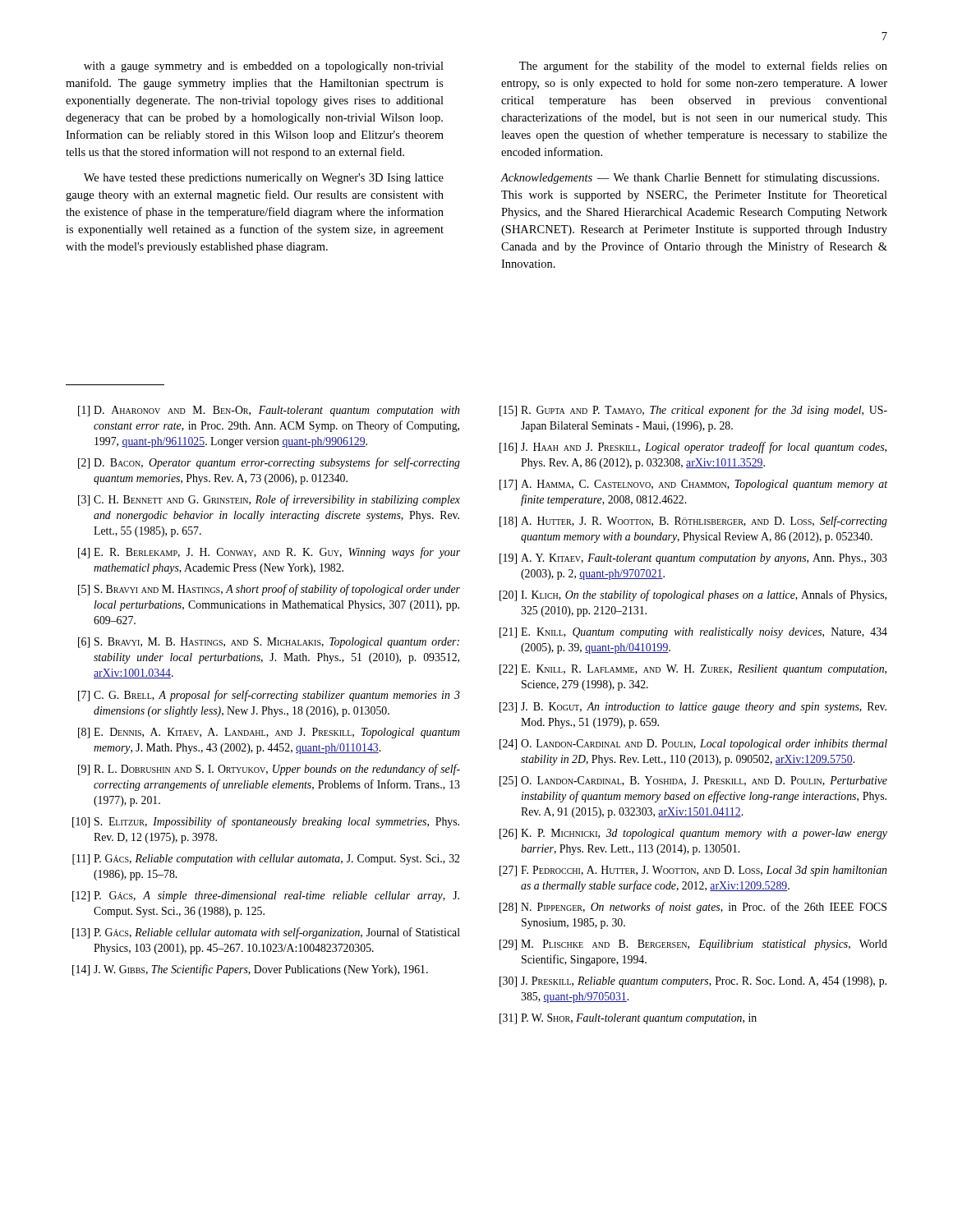Click on the passage starting "[15] R. Gupta and P. Tamayo, The critical"
The height and width of the screenshot is (1232, 953).
690,418
